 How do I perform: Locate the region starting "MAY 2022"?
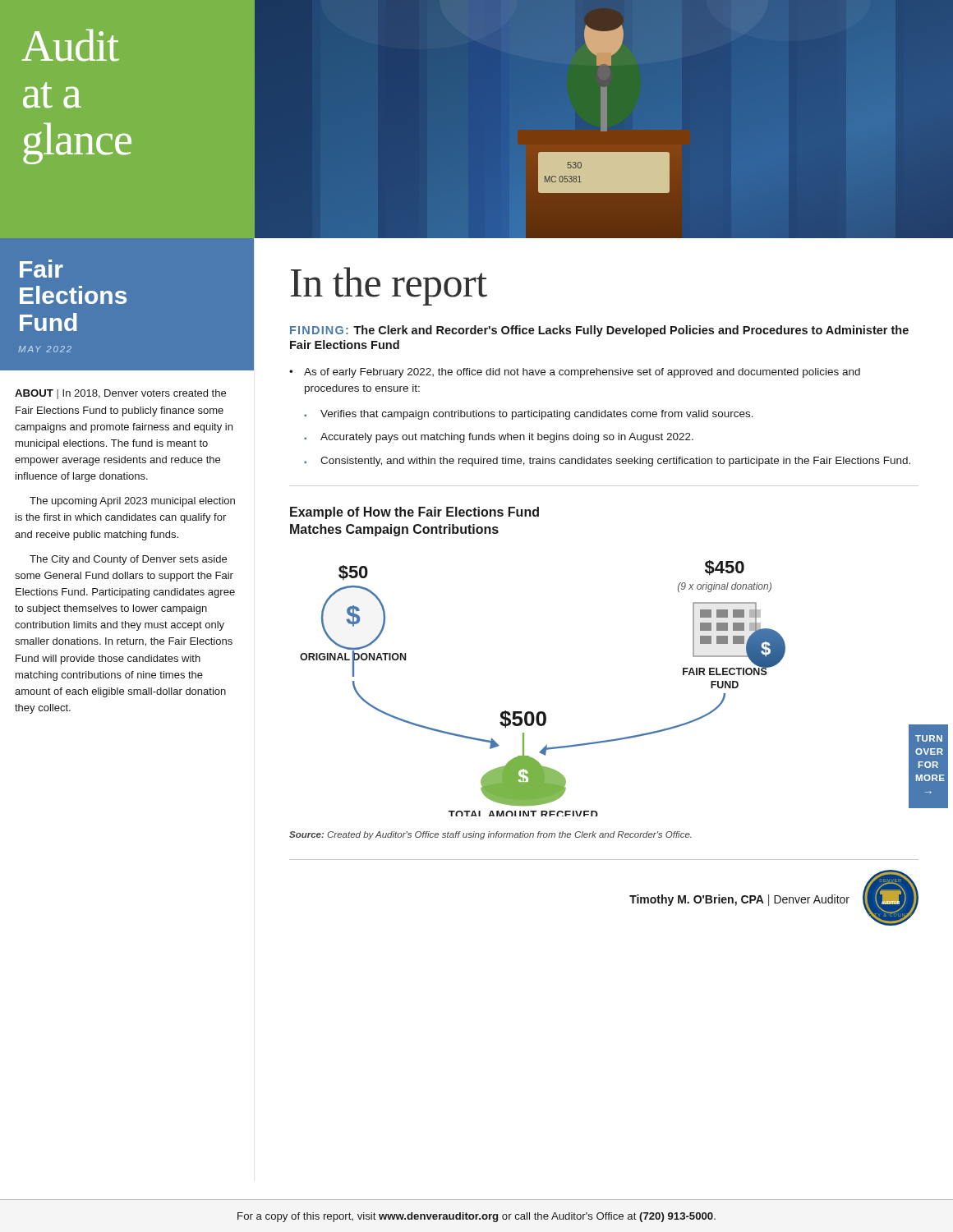pos(46,349)
